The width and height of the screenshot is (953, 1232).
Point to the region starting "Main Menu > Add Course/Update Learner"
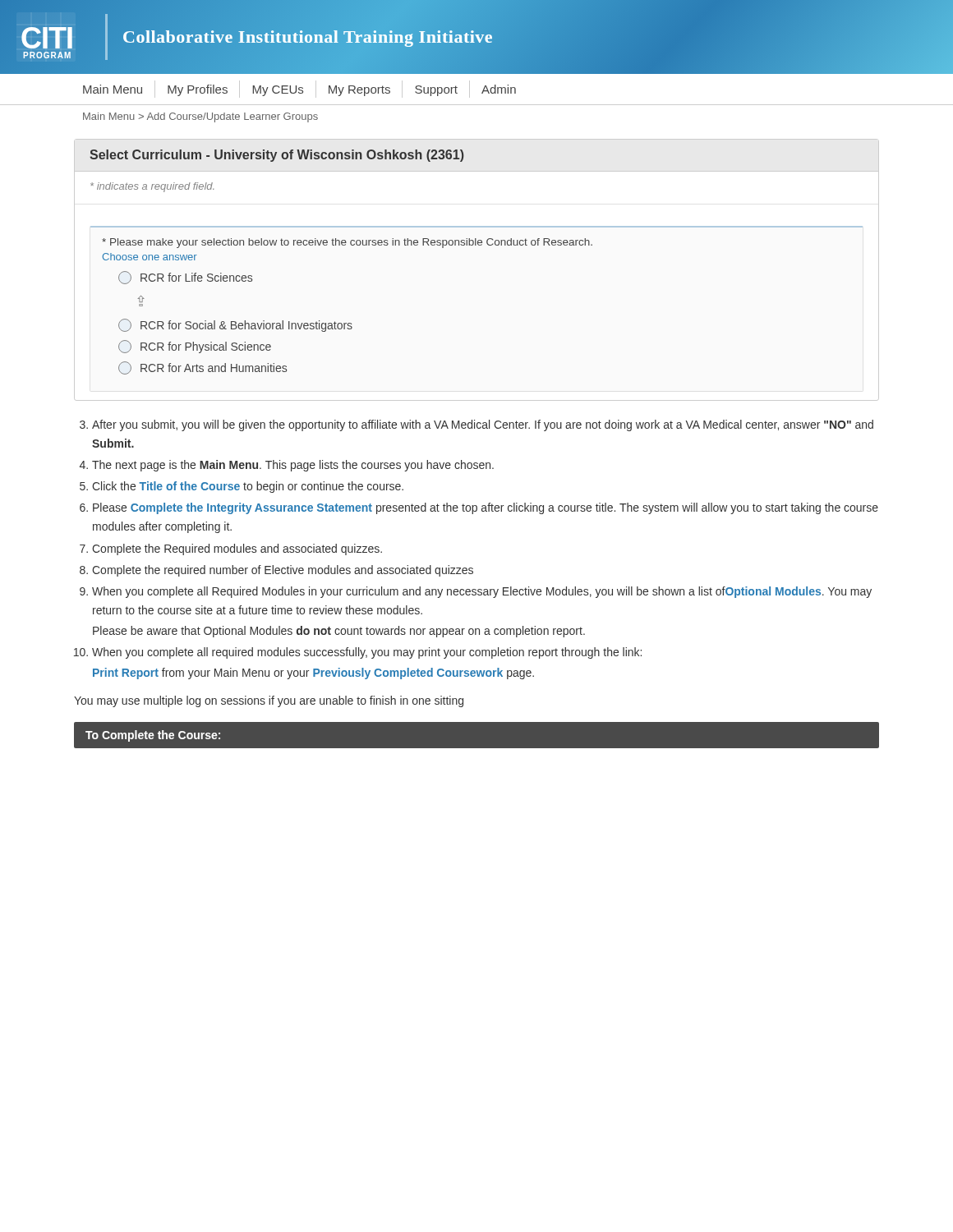coord(476,116)
